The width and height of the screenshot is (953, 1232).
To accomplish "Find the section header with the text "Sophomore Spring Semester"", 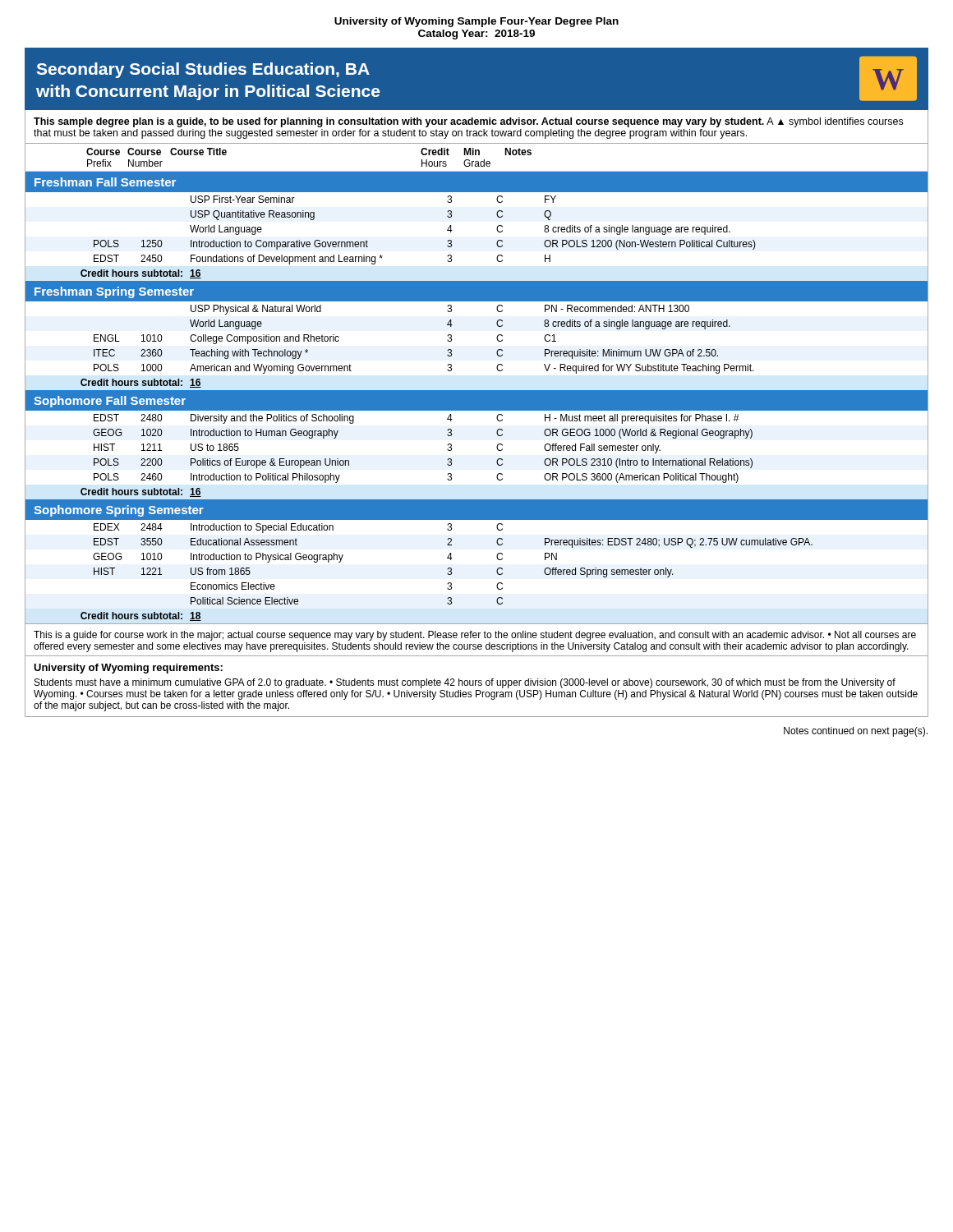I will pyautogui.click(x=119, y=510).
